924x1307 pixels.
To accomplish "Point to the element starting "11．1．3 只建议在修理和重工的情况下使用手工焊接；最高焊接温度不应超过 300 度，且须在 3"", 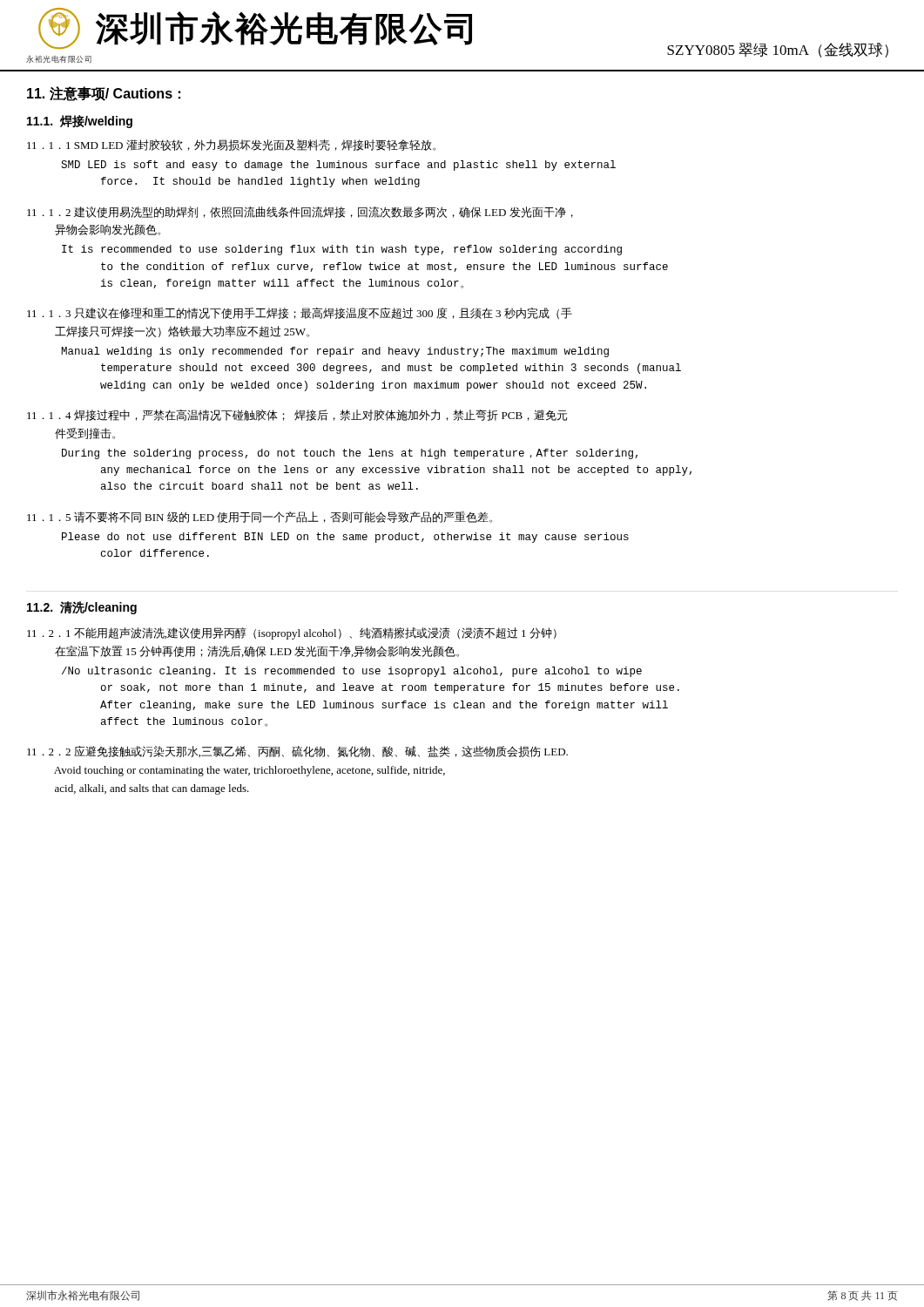I will [462, 350].
